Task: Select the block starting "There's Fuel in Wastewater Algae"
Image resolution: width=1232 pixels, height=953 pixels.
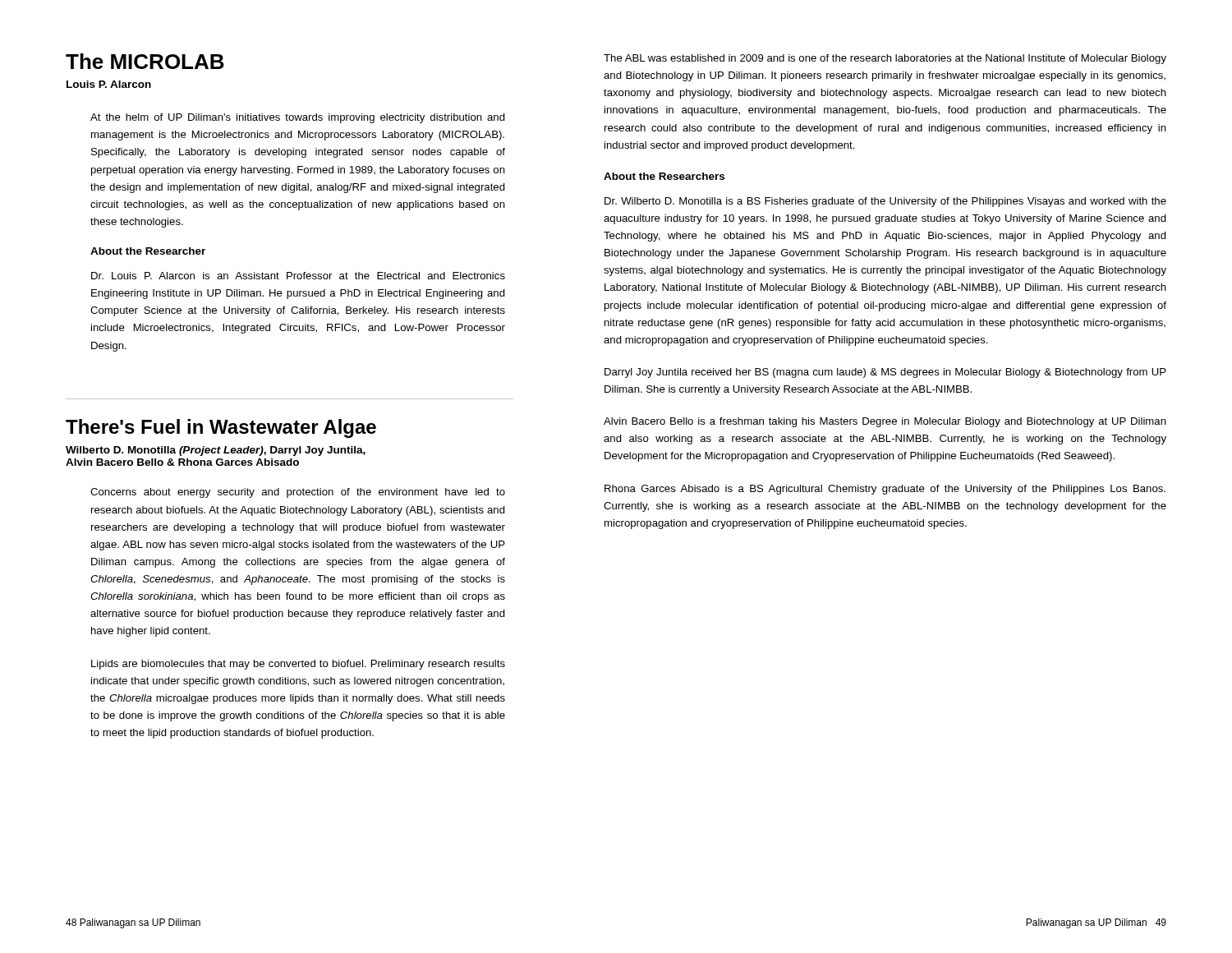Action: tap(221, 427)
